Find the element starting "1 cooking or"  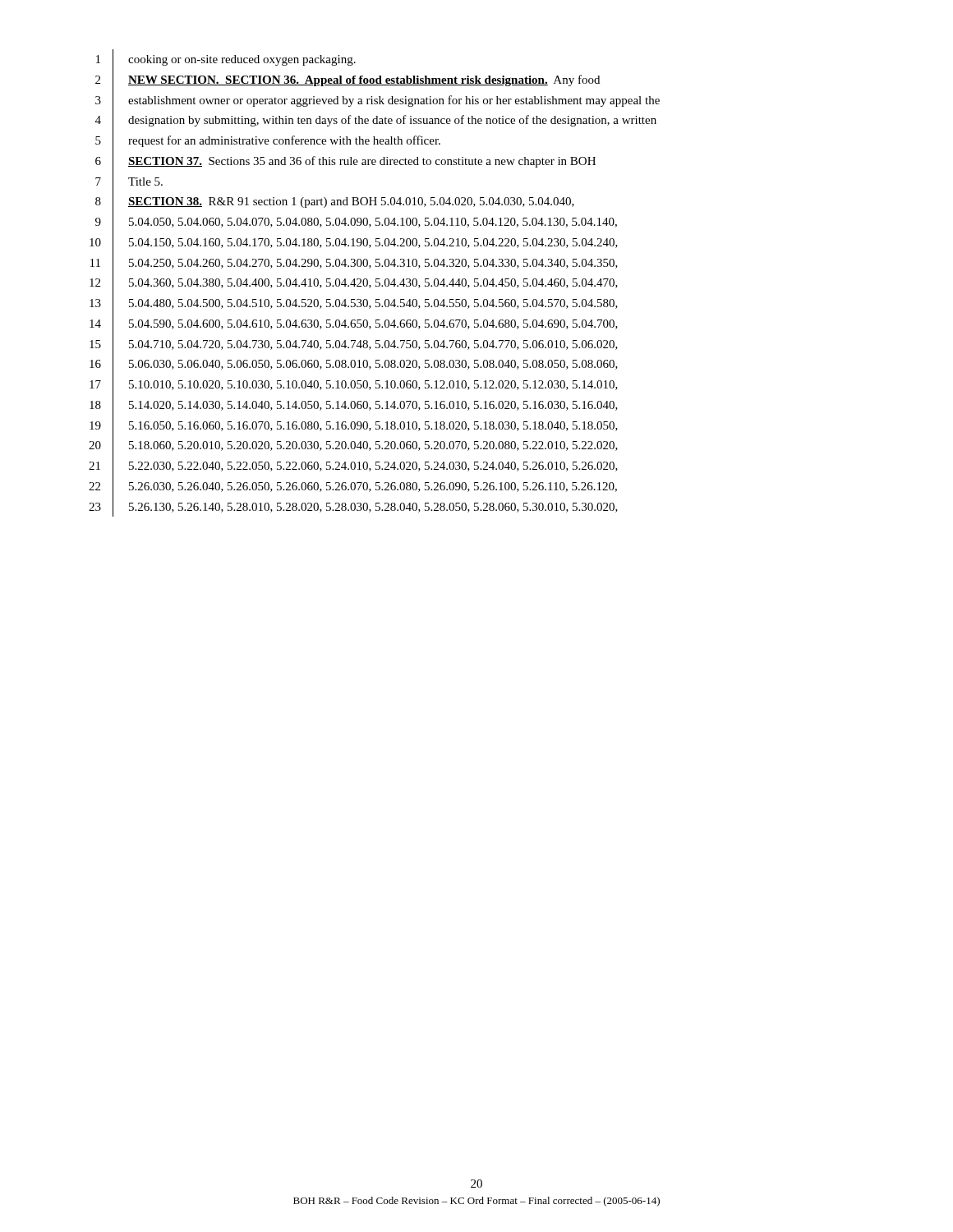coord(226,60)
